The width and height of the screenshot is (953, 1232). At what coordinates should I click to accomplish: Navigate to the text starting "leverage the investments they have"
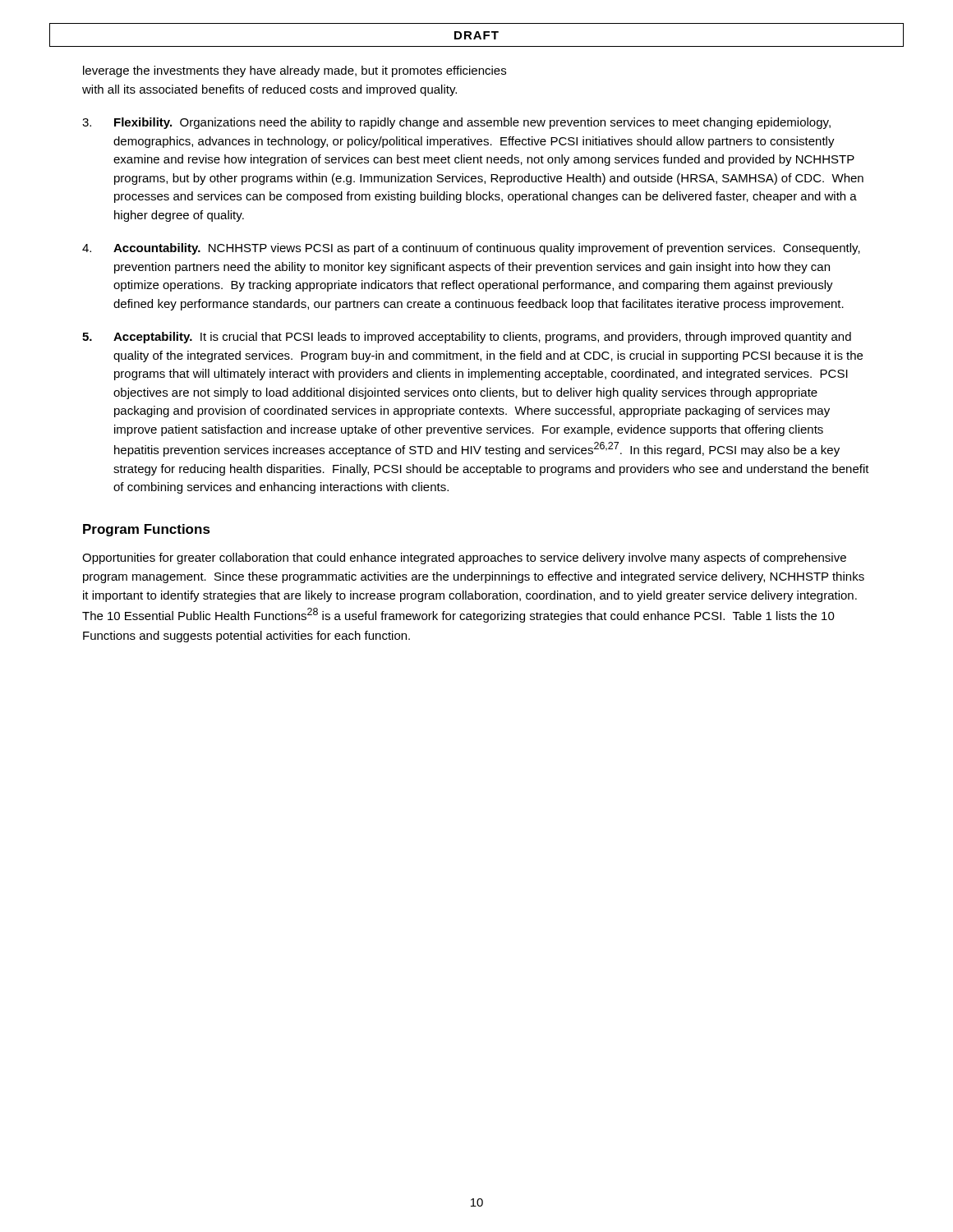pyautogui.click(x=294, y=79)
